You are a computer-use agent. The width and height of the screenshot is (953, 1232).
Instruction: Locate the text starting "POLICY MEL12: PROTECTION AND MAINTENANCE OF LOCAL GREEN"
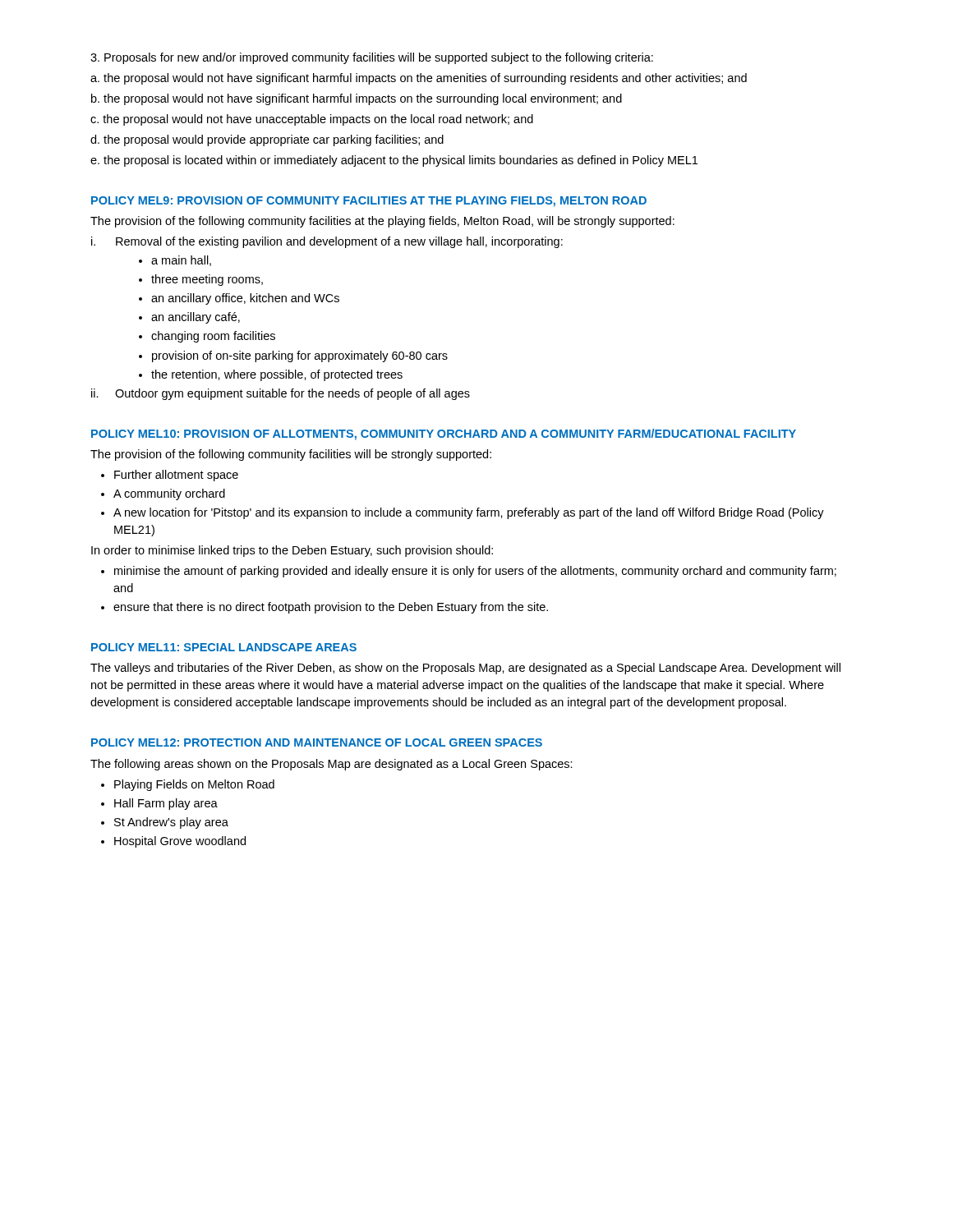click(x=316, y=743)
